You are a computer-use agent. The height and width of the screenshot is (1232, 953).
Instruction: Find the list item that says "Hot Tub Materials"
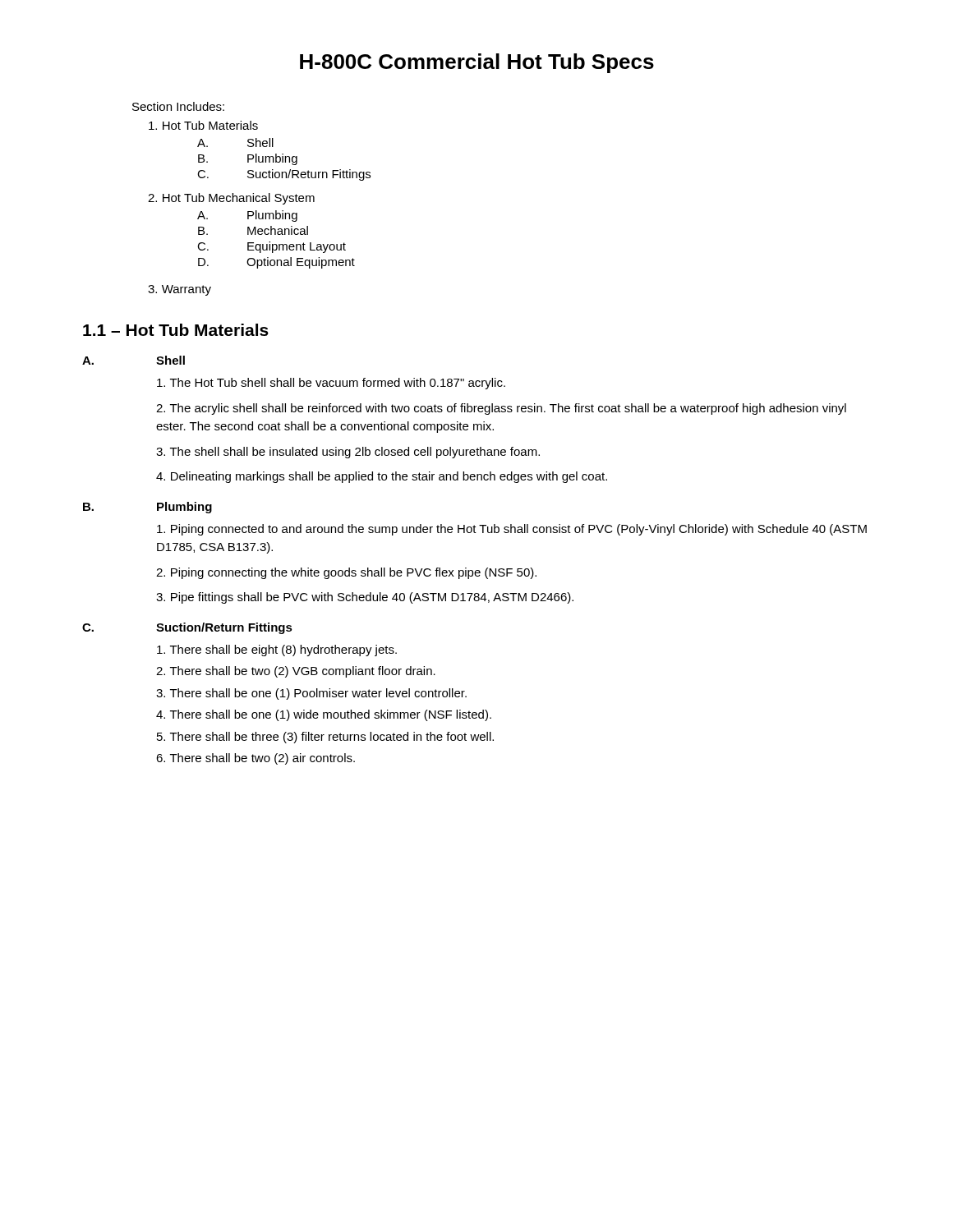(203, 125)
